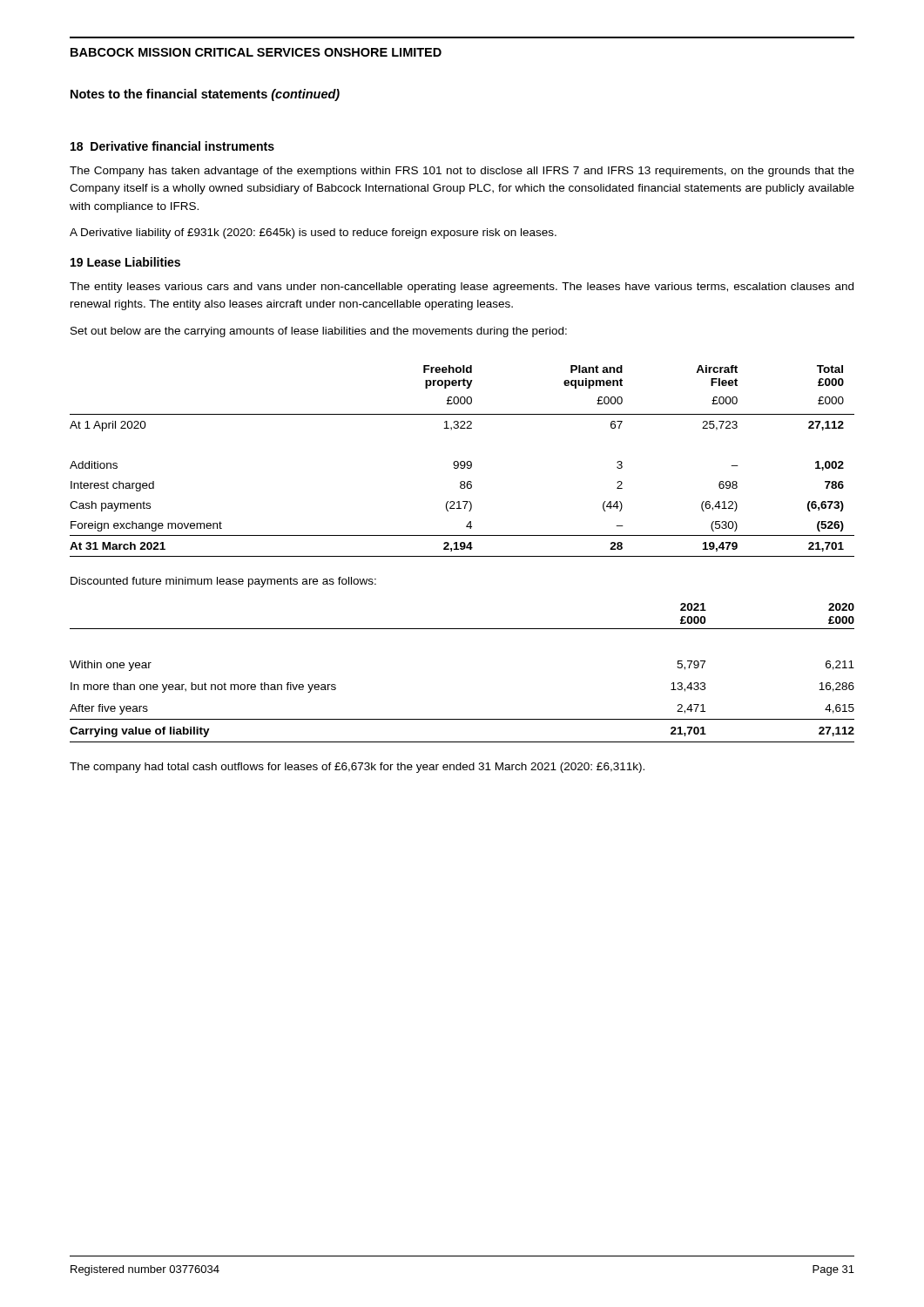Where does it say "19 Lease Liabilities"?
This screenshot has width=924, height=1307.
click(125, 262)
